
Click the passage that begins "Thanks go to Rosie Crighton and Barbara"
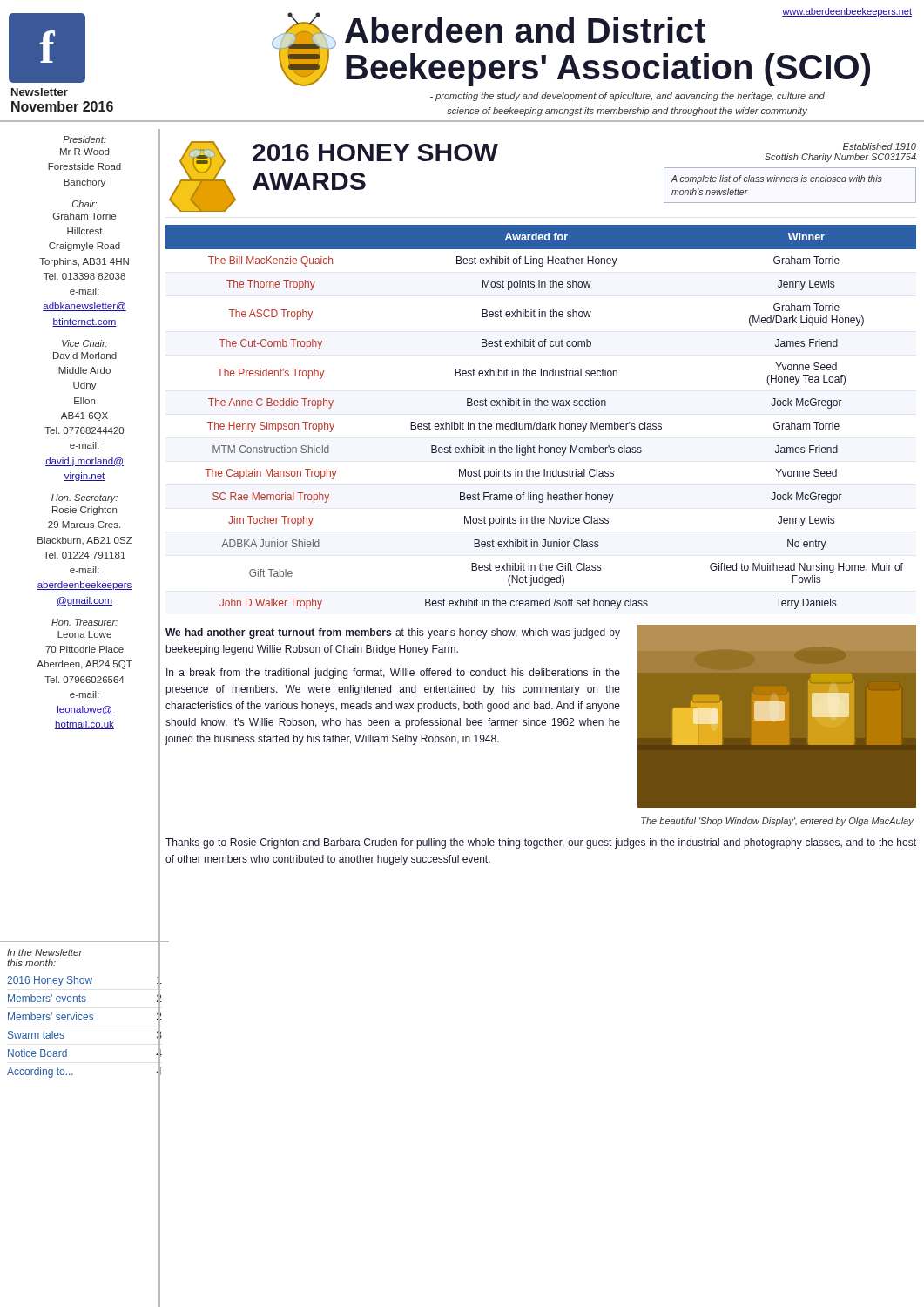(541, 851)
